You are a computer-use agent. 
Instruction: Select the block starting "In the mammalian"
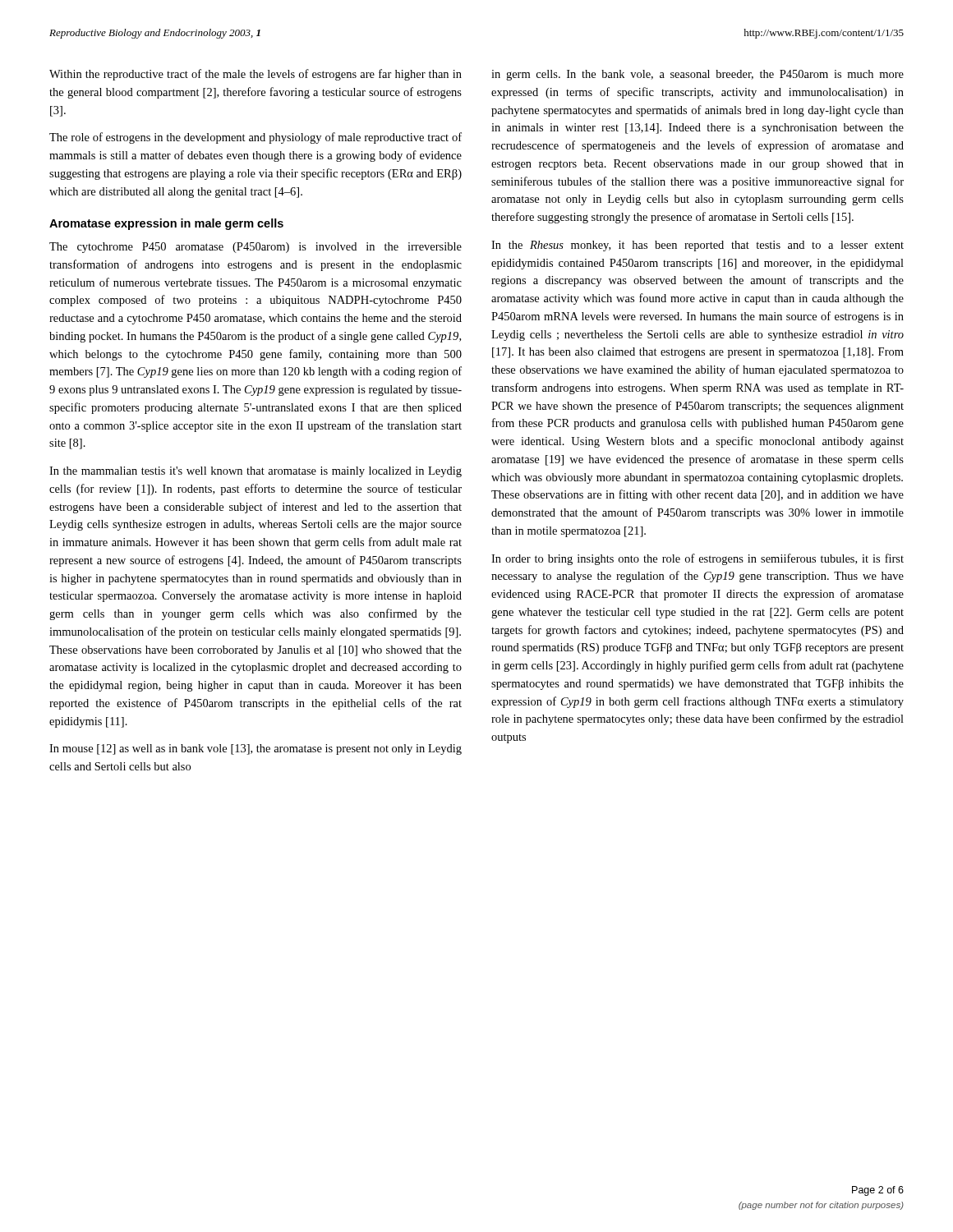[255, 596]
